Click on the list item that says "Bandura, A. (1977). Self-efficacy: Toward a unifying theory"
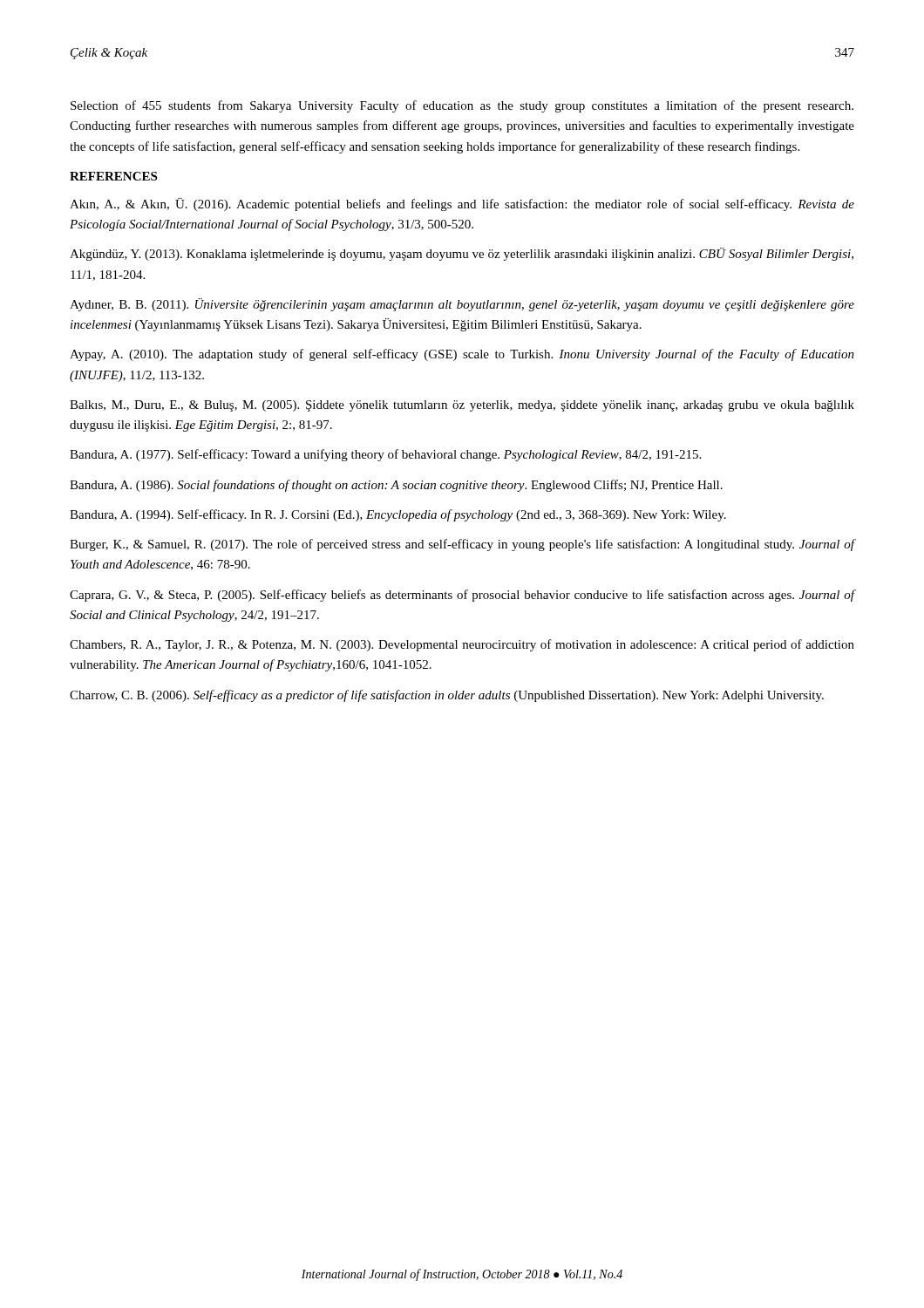The width and height of the screenshot is (924, 1308). click(x=386, y=455)
